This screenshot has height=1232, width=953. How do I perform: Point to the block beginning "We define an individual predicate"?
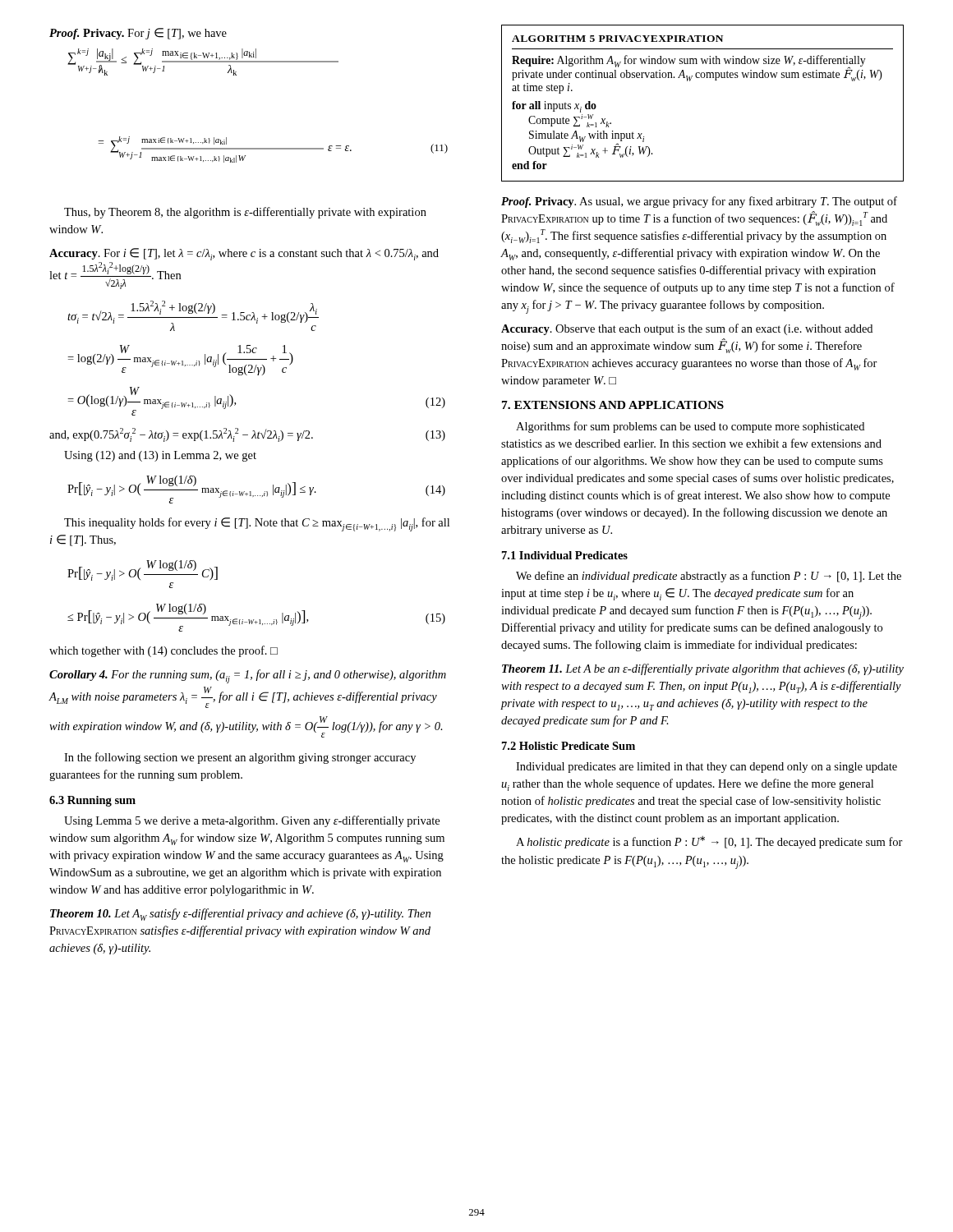701,611
